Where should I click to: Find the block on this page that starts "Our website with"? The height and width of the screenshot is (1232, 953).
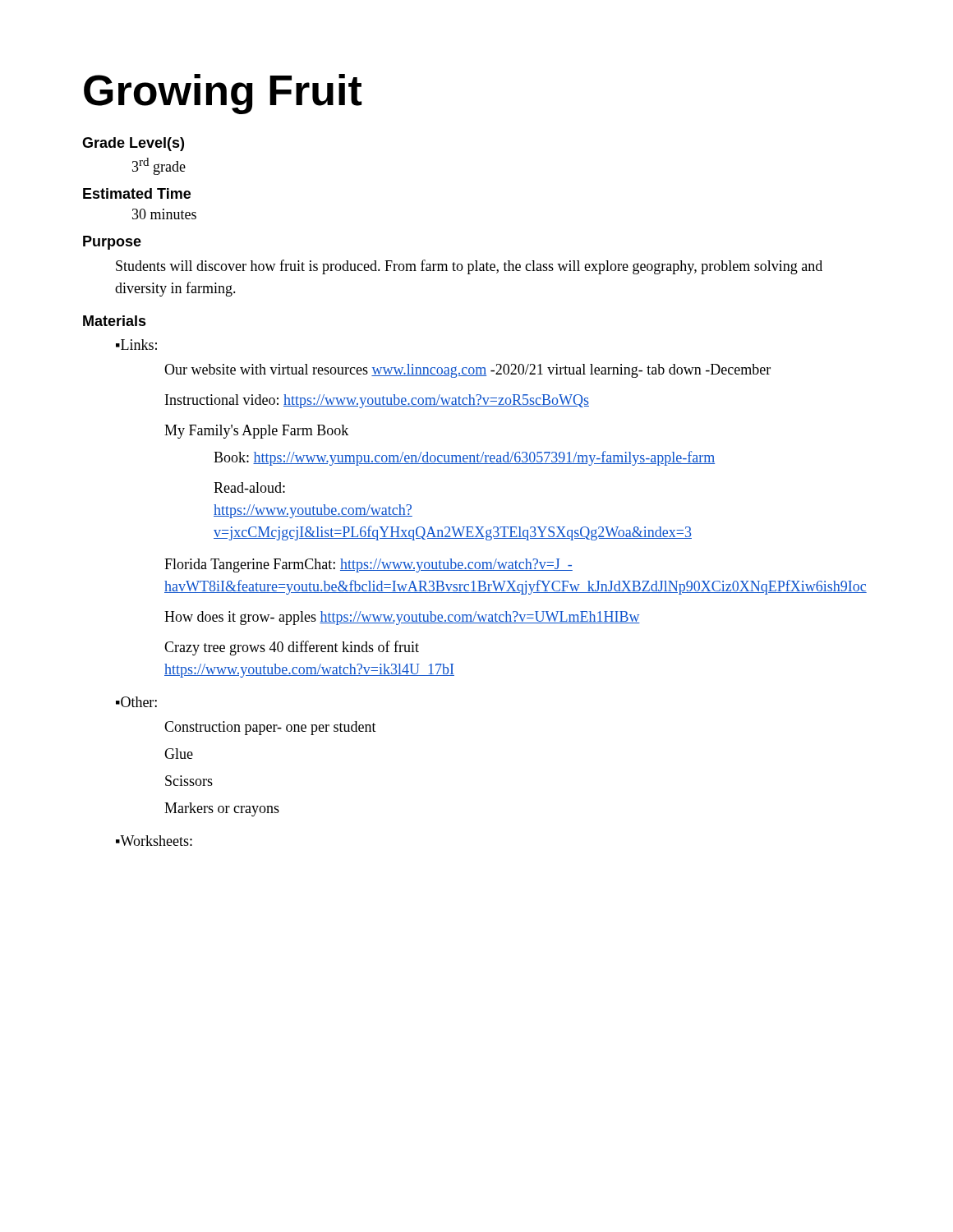(467, 370)
